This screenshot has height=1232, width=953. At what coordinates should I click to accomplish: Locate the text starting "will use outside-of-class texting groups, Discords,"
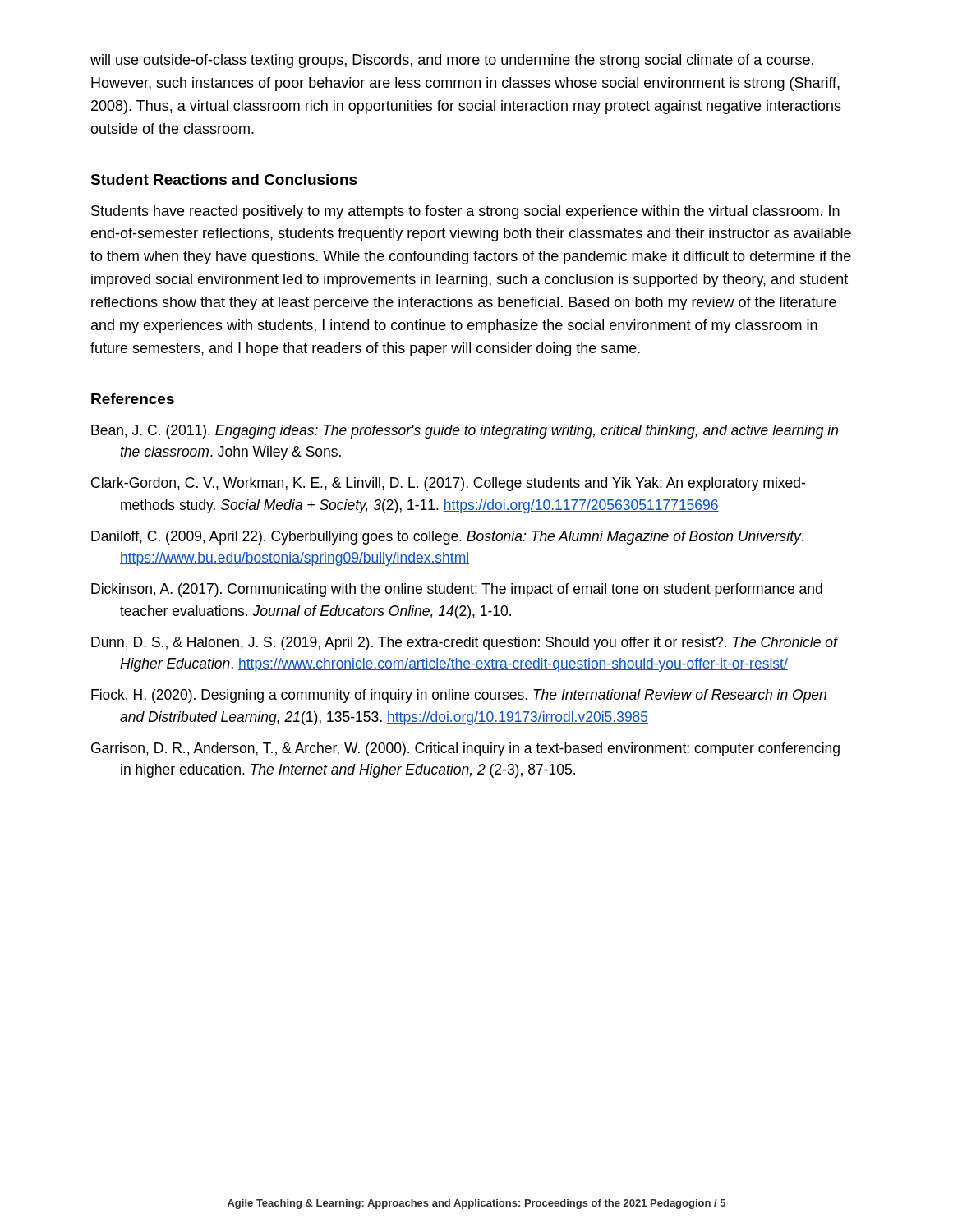tap(466, 94)
